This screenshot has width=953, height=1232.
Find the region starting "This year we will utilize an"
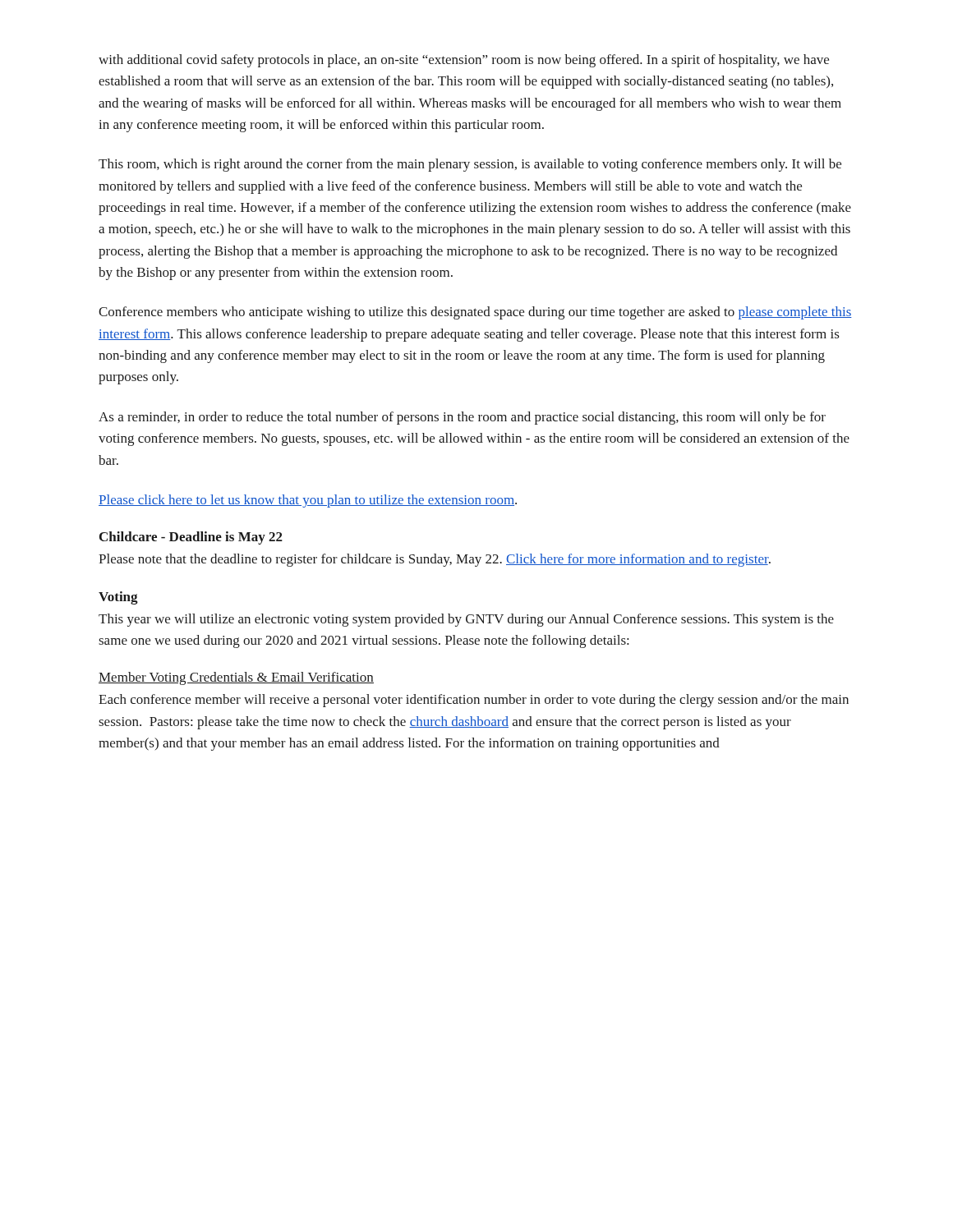tap(466, 629)
